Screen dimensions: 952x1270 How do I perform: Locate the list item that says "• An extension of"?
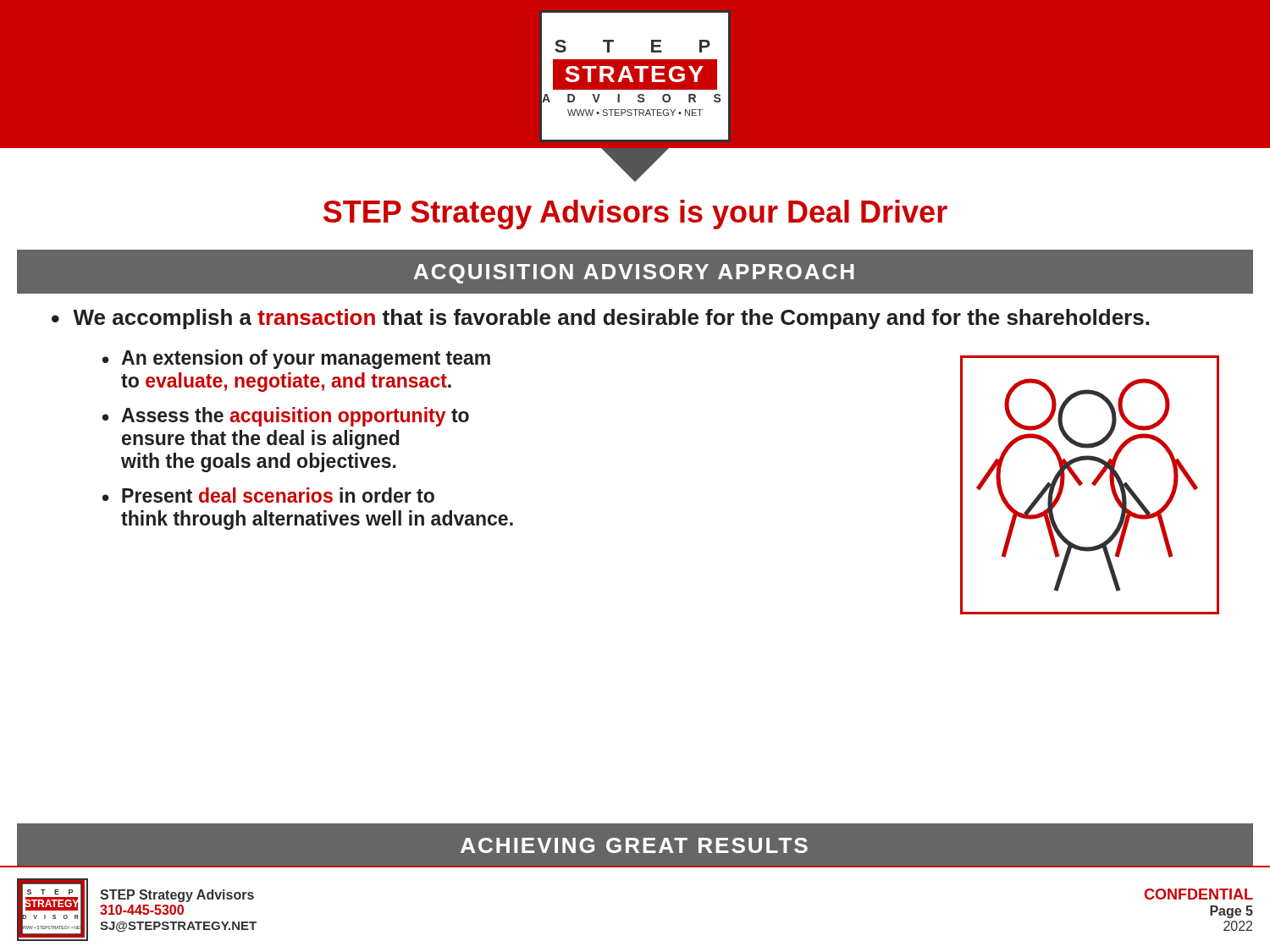[x=296, y=370]
